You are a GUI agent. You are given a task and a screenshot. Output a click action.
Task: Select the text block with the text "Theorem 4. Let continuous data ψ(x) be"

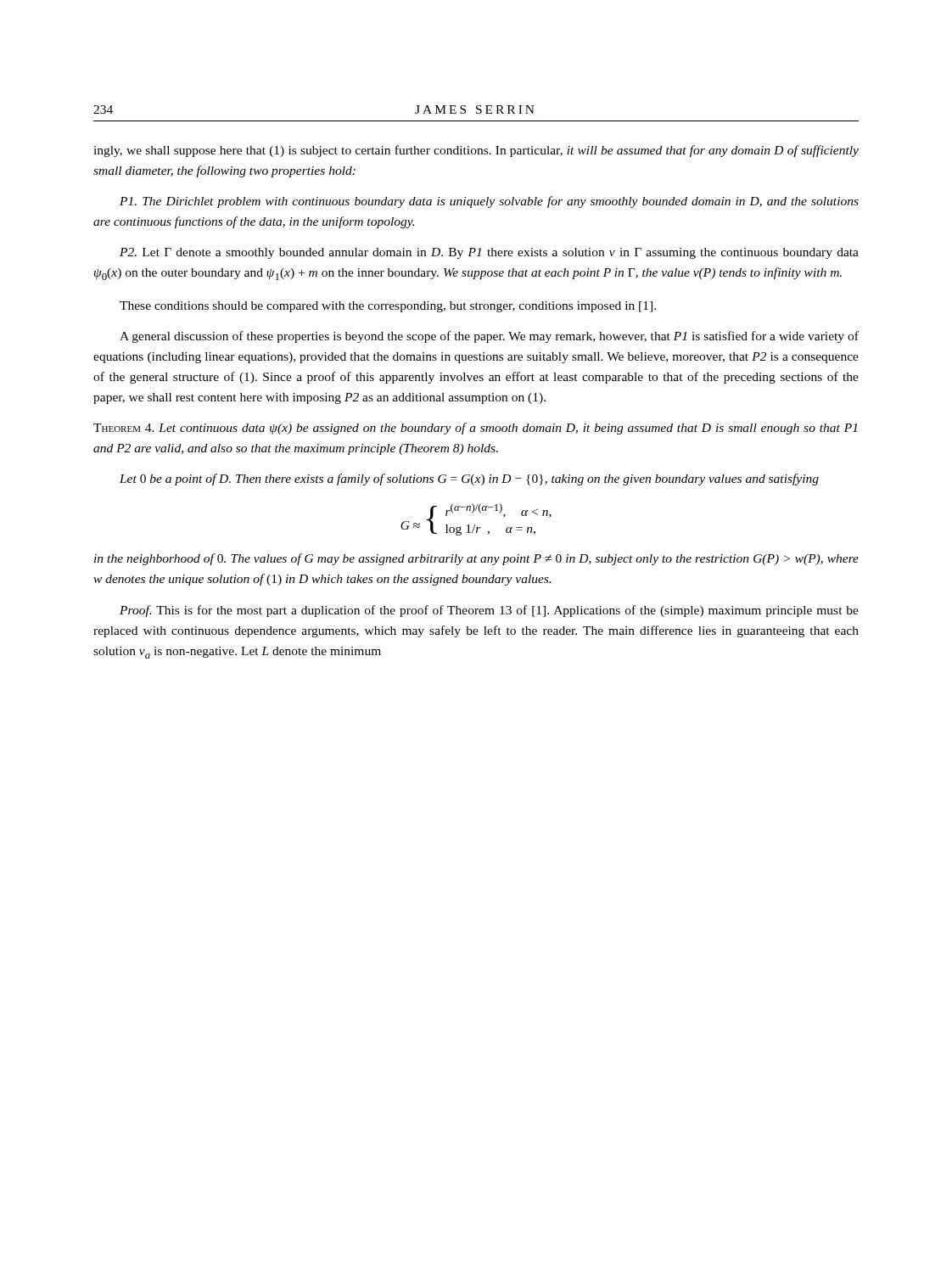click(476, 453)
